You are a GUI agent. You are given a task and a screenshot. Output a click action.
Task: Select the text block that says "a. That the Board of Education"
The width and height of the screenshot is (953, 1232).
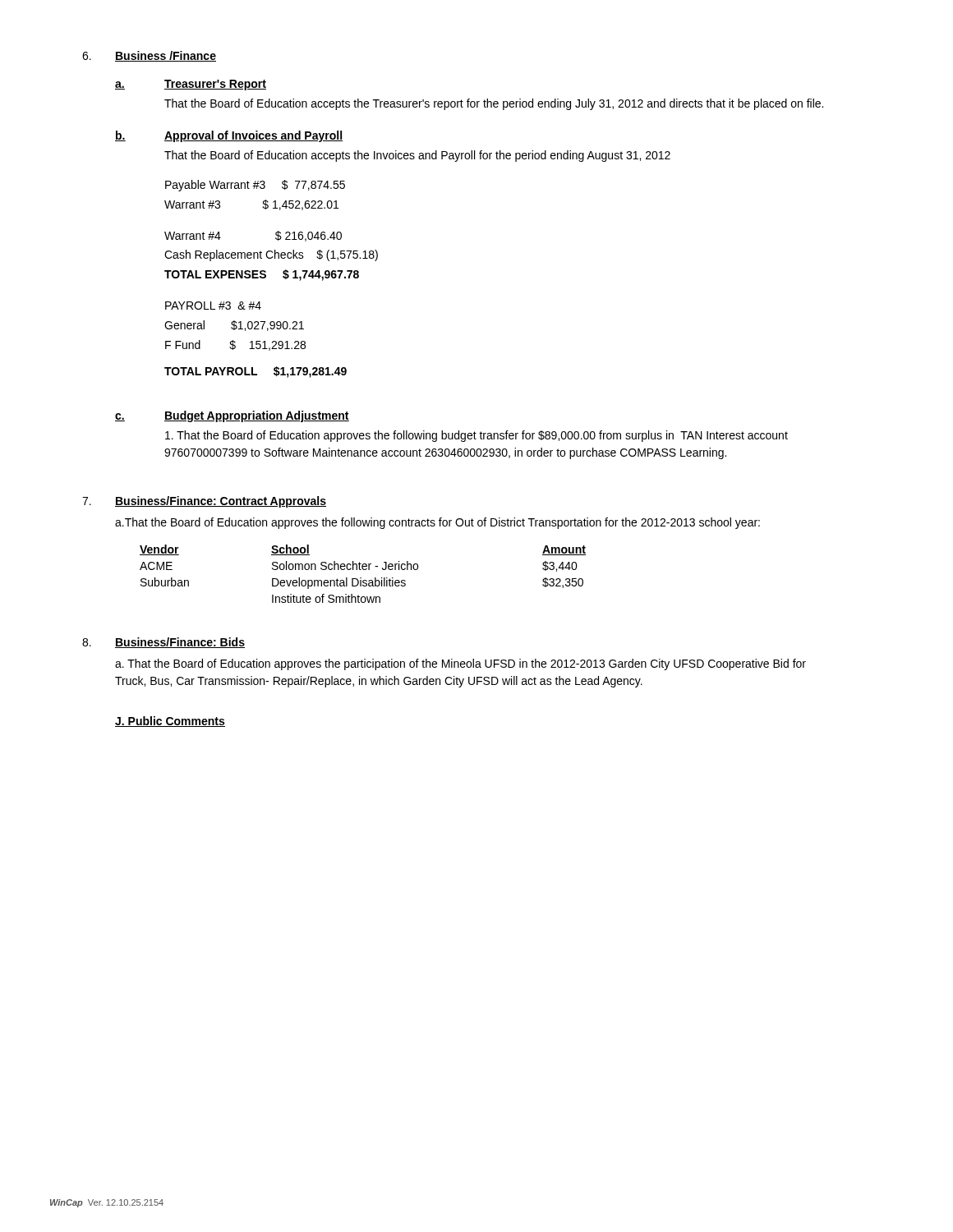tap(460, 673)
